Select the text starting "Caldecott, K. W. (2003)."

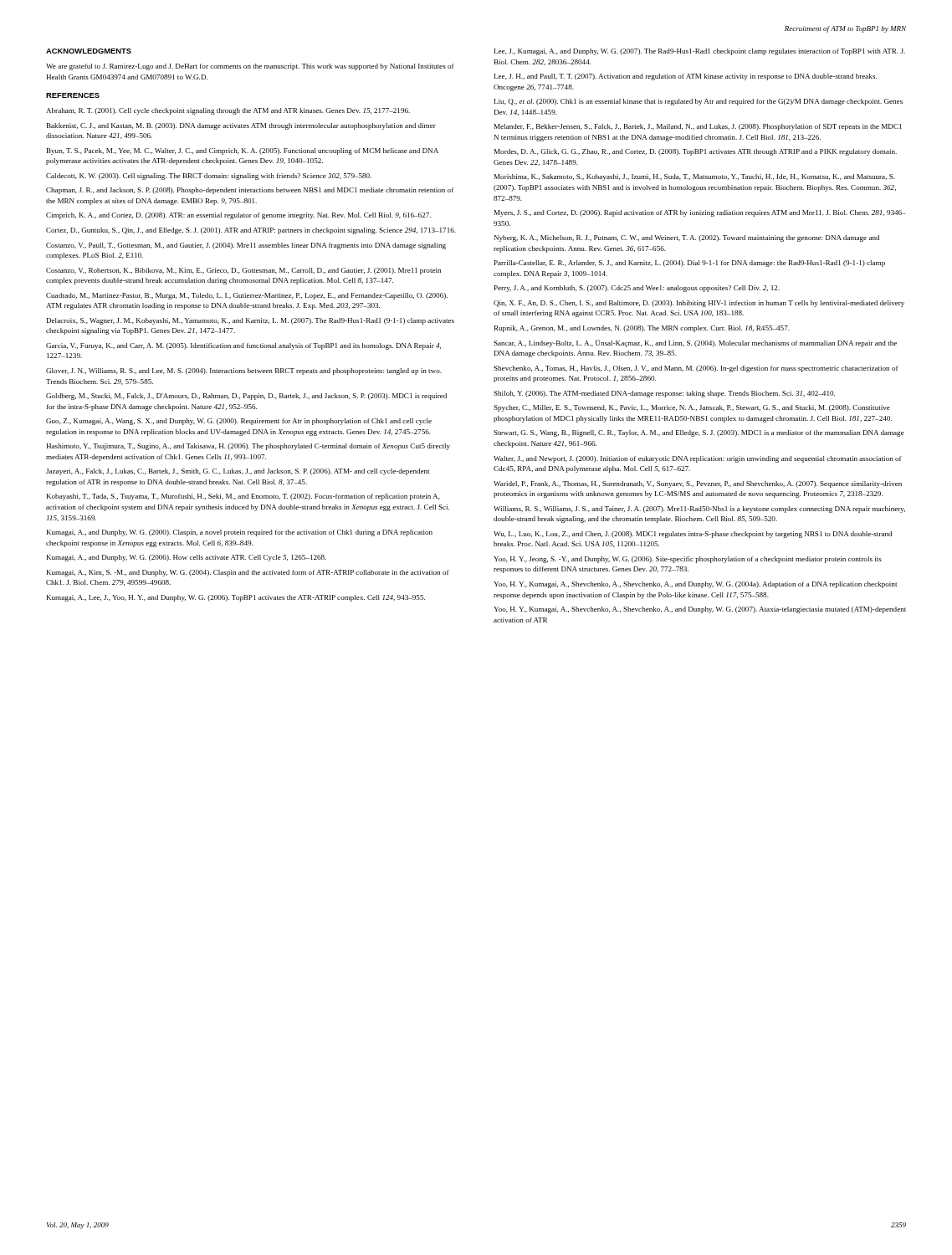tap(209, 176)
